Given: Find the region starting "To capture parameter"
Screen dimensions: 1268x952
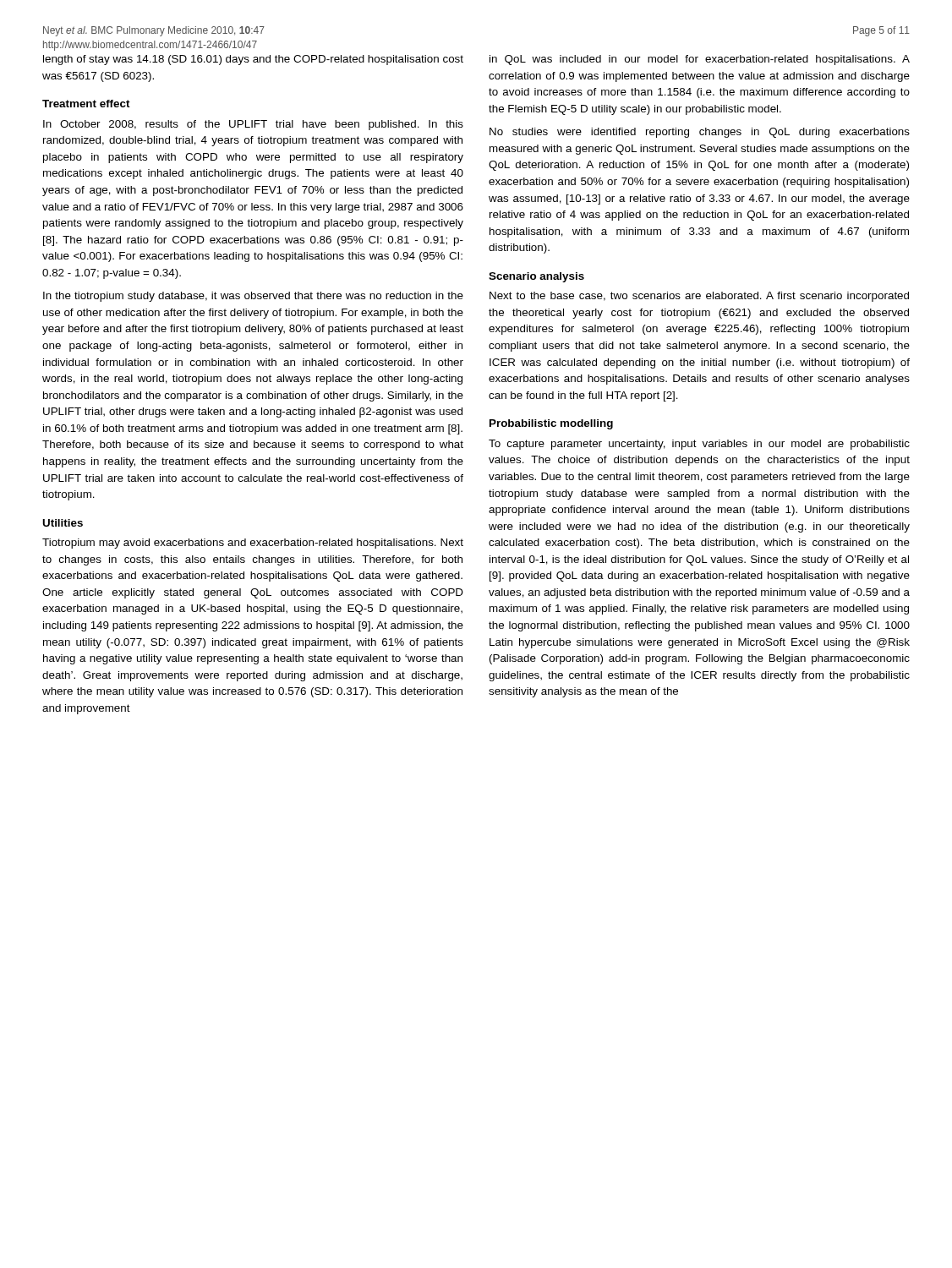Looking at the screenshot, I should click(699, 567).
